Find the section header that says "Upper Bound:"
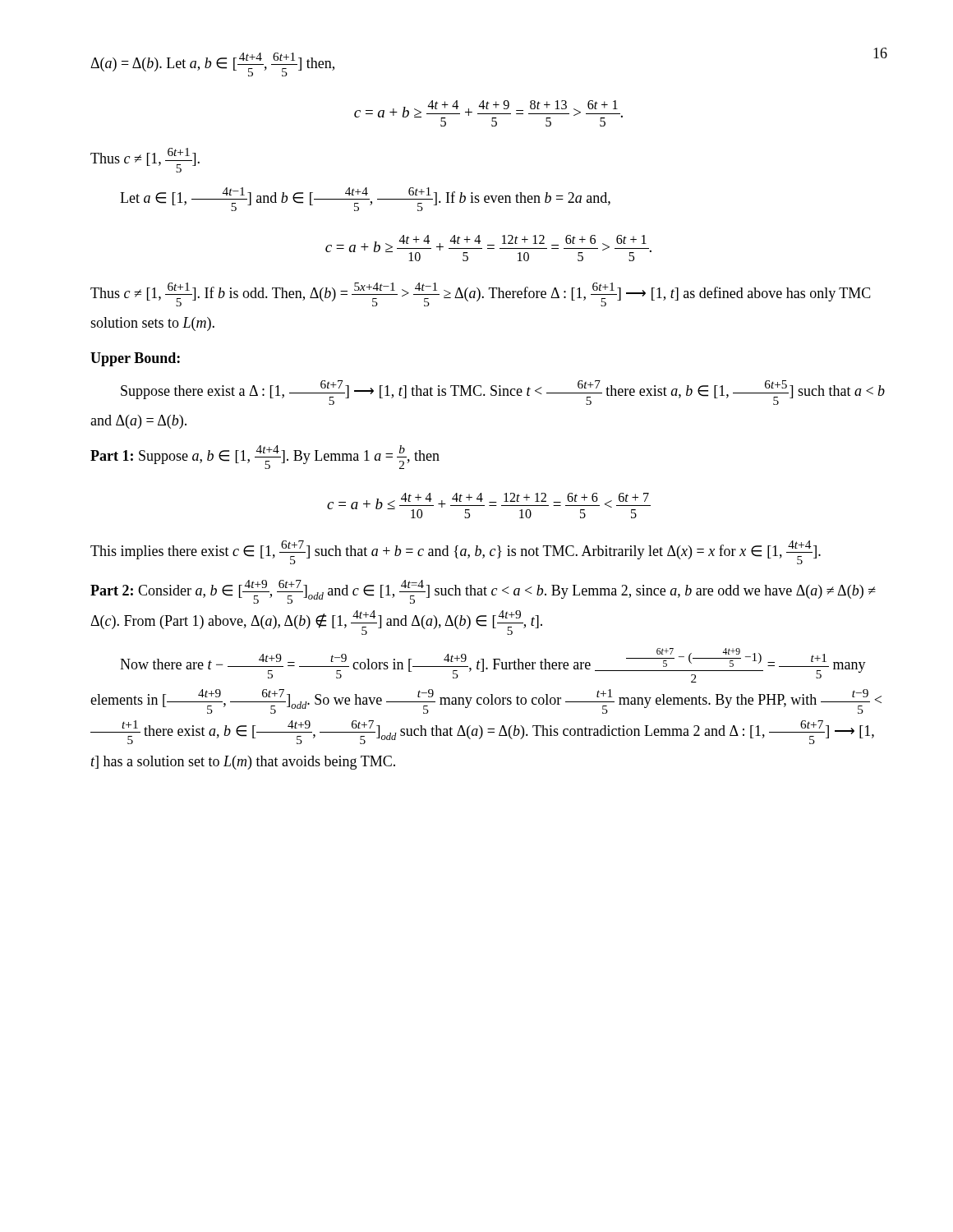Viewport: 953px width, 1232px height. click(x=136, y=358)
